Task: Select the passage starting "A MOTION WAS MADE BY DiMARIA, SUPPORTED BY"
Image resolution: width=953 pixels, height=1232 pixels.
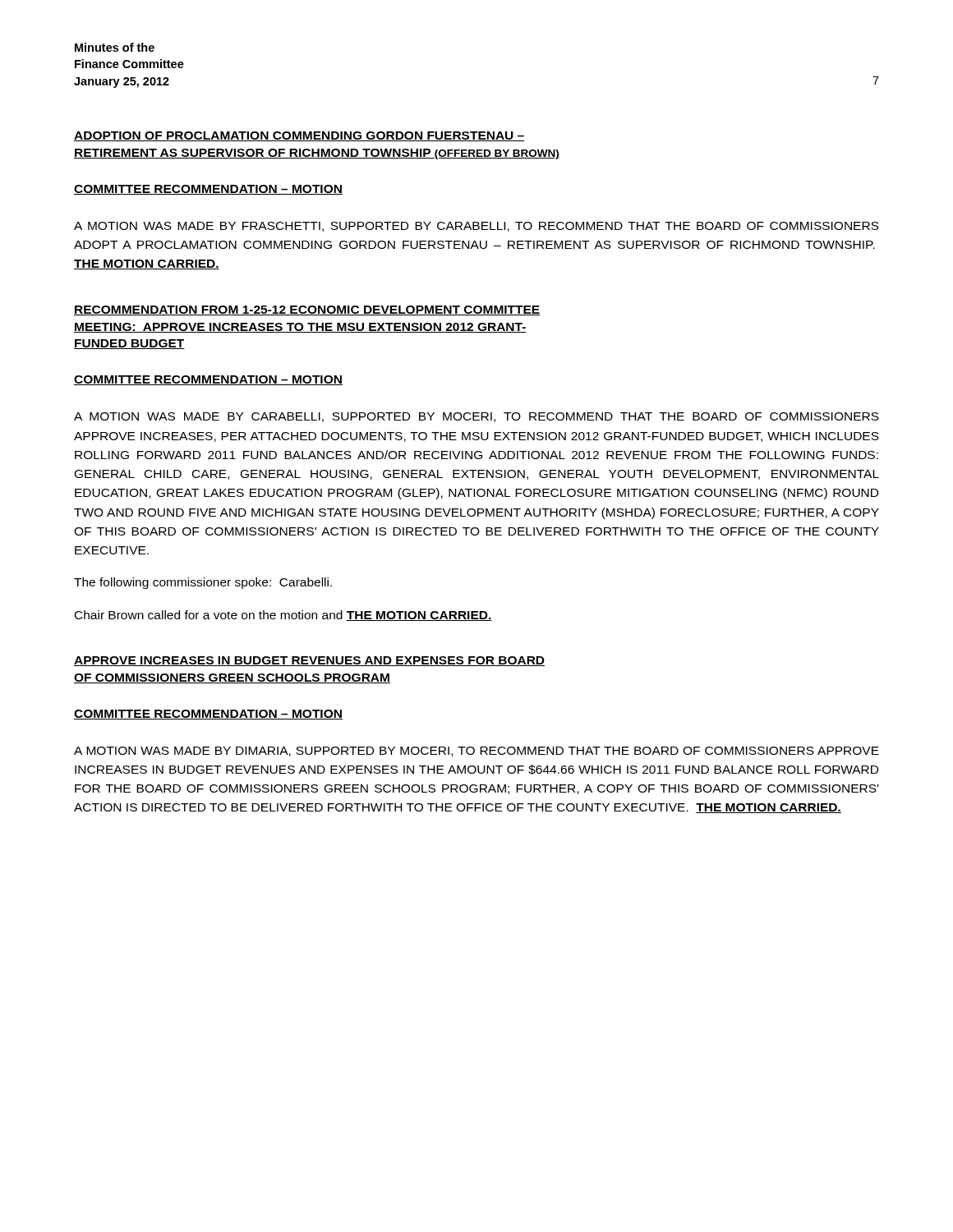Action: coord(476,779)
